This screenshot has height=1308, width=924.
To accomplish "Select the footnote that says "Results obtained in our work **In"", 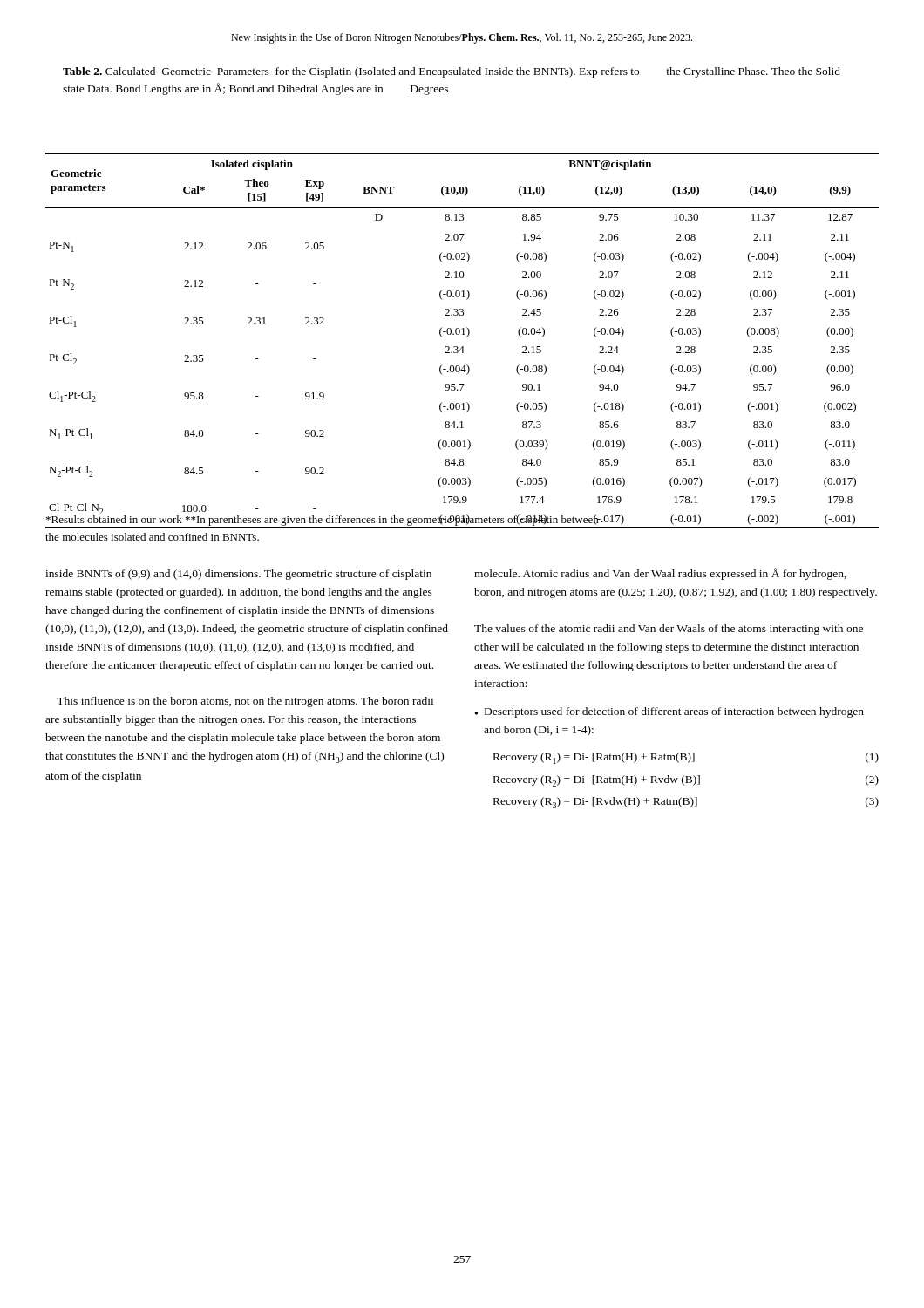I will click(x=322, y=528).
